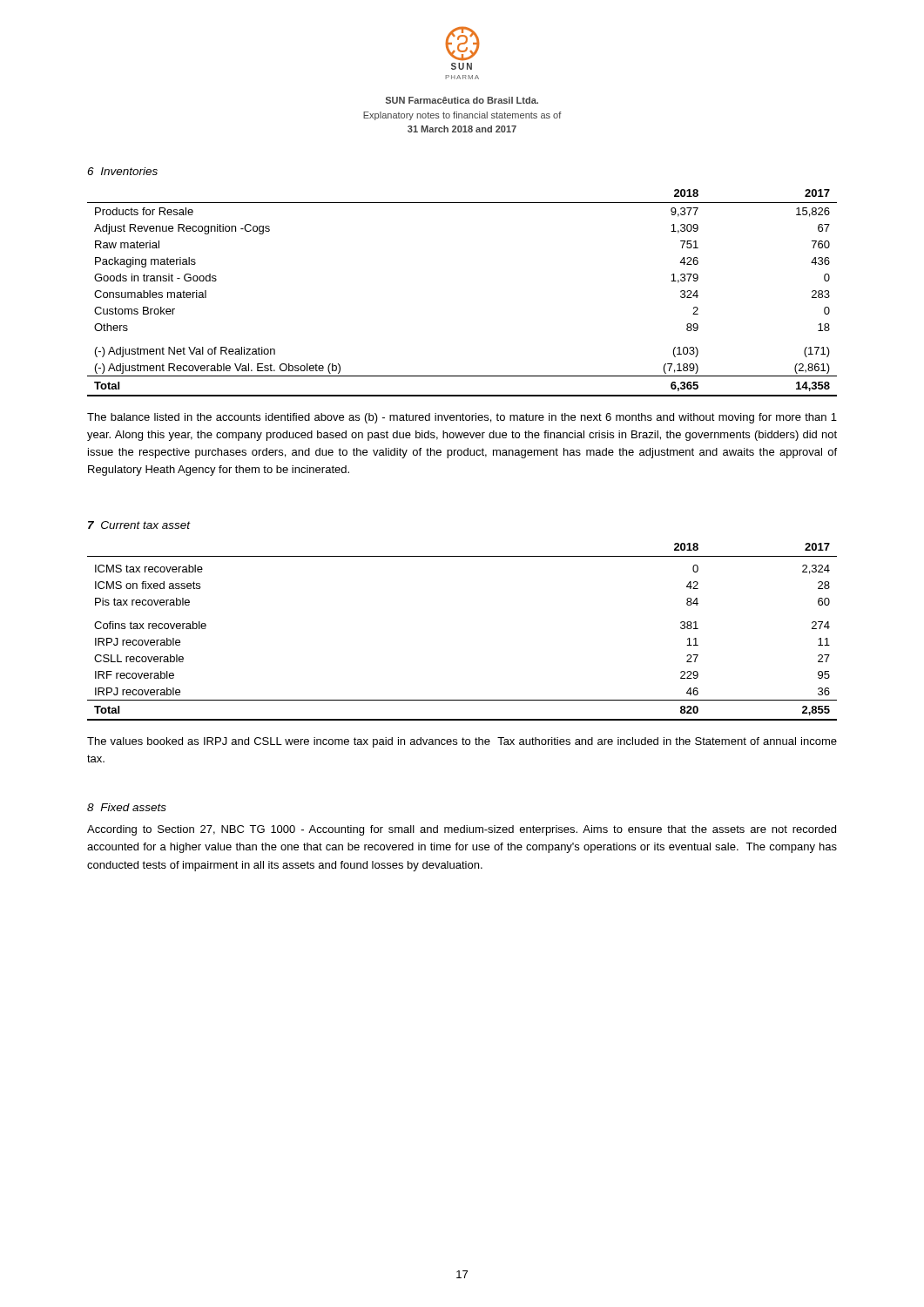This screenshot has width=924, height=1307.
Task: Find the block starting "6 Inventories"
Action: point(123,171)
